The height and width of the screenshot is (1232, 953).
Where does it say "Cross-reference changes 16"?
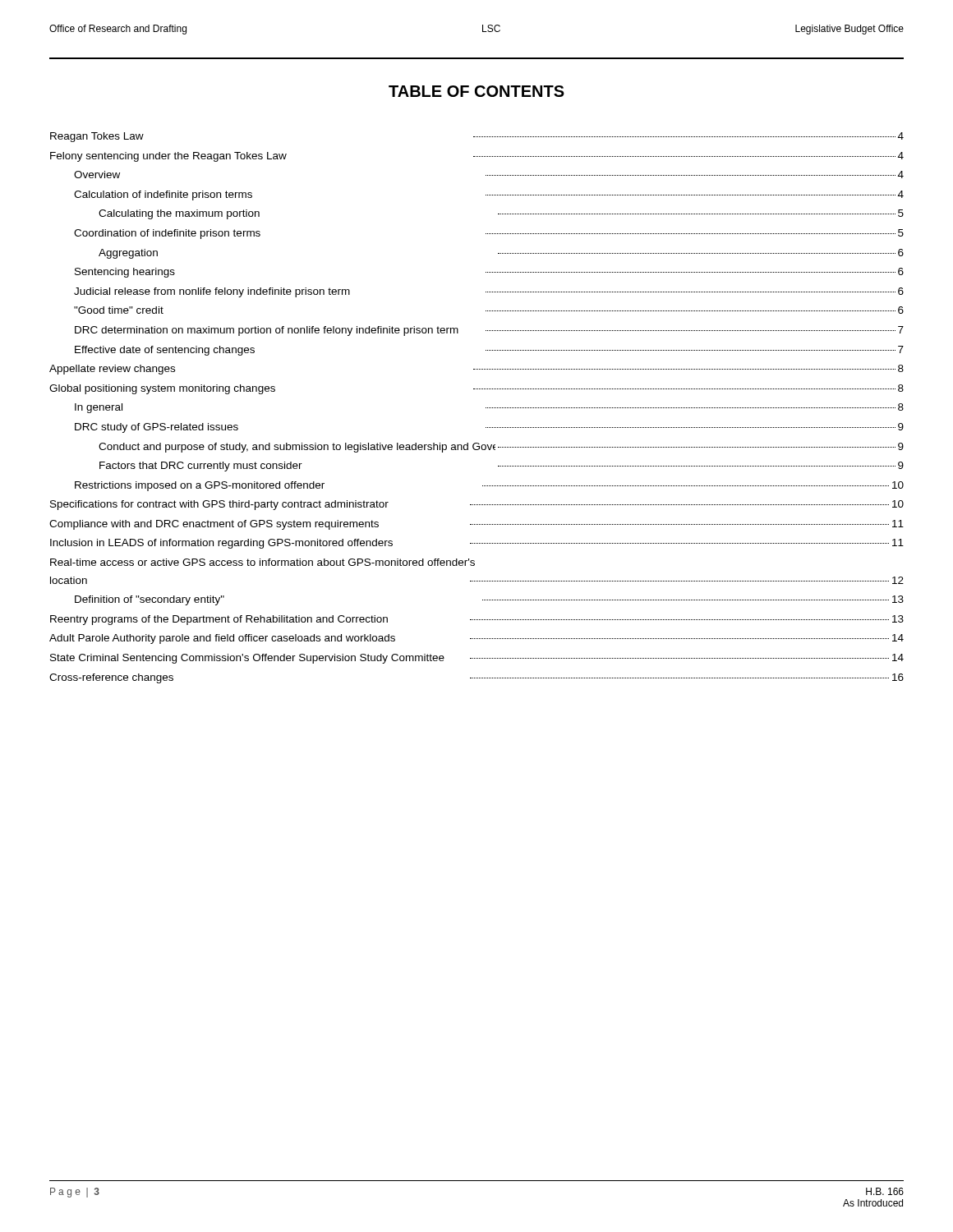pyautogui.click(x=476, y=677)
